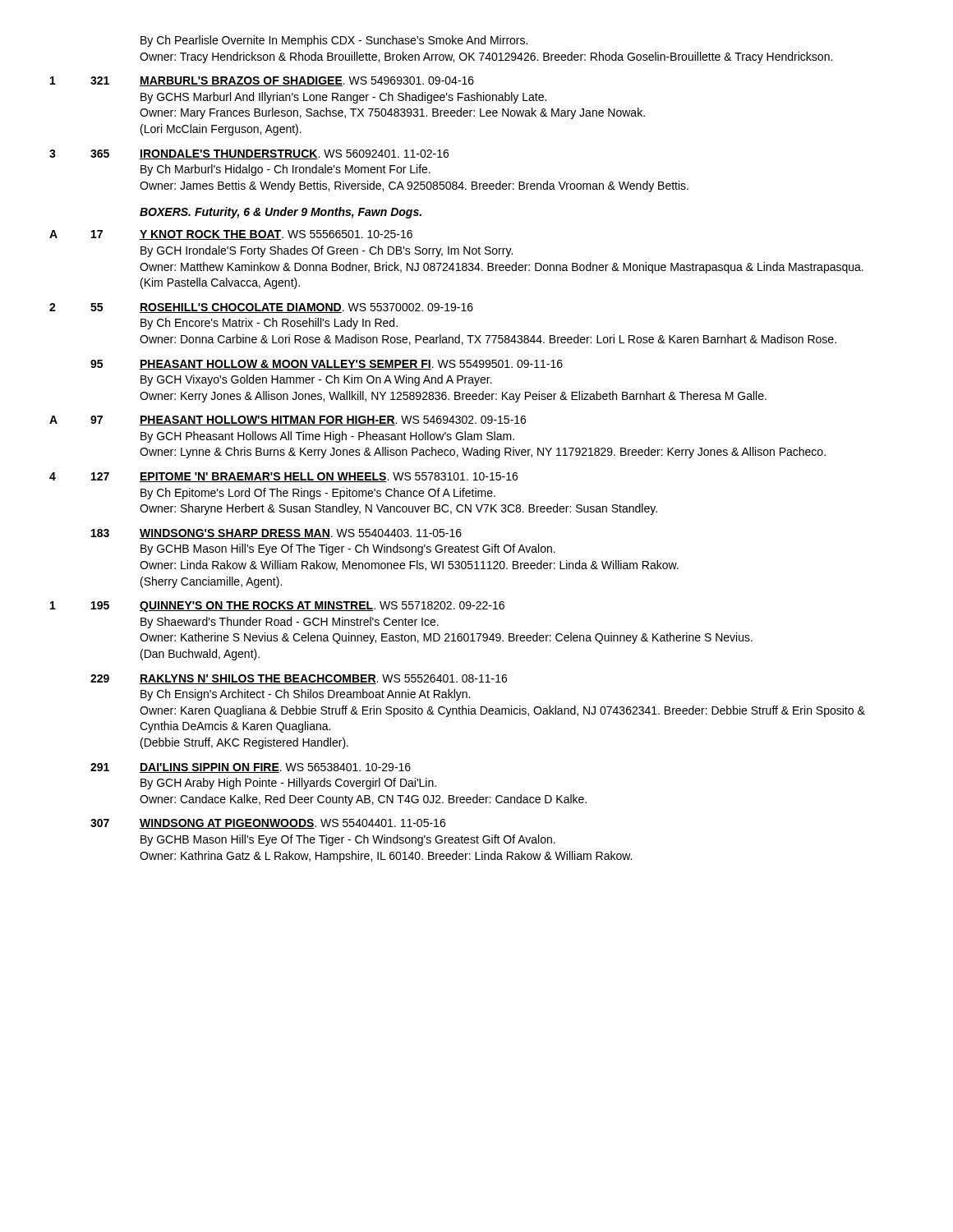
Task: Point to the text starting "BOXERS. Futurity, 6"
Action: click(x=281, y=212)
